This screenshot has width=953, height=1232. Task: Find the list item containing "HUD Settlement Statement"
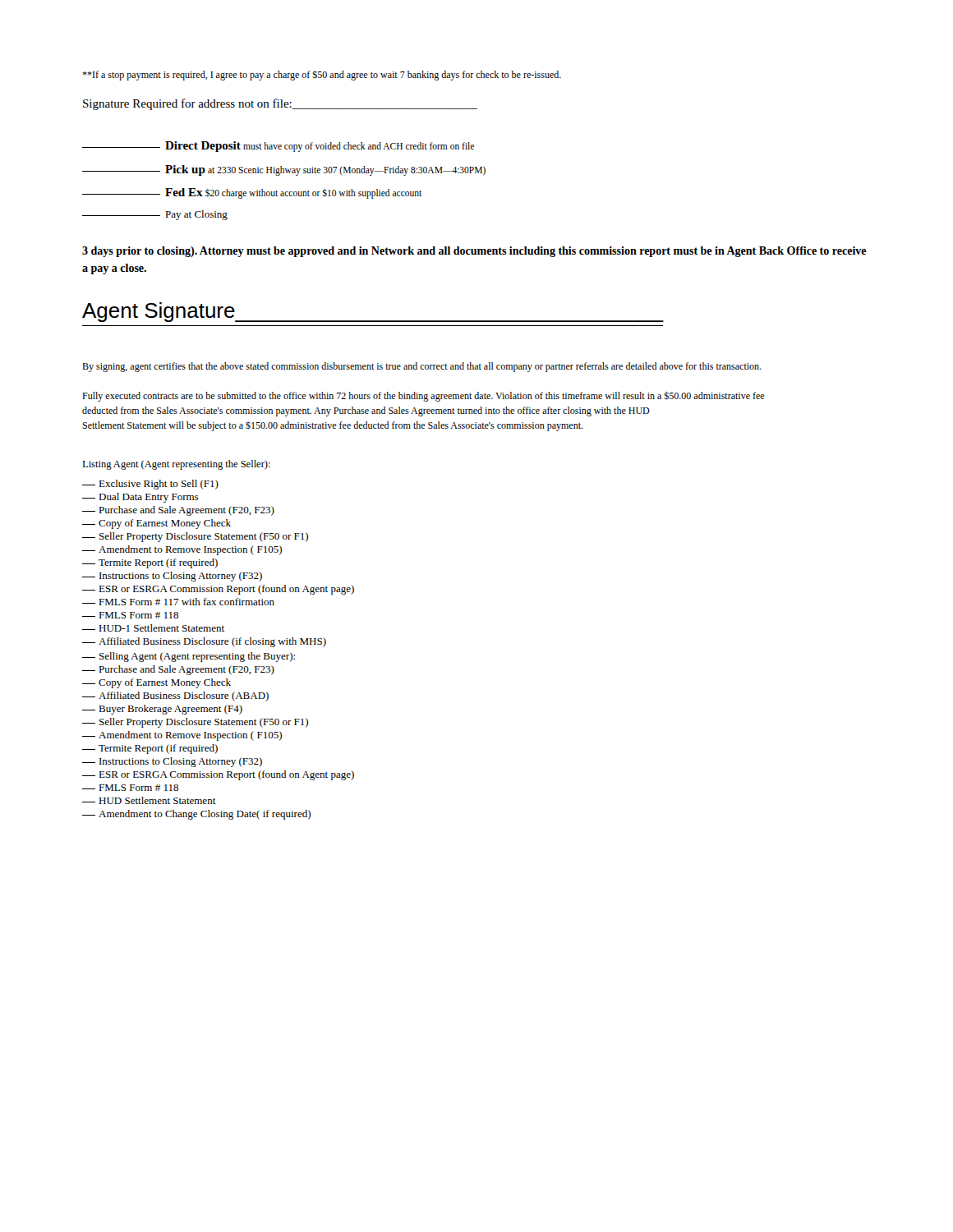(149, 800)
